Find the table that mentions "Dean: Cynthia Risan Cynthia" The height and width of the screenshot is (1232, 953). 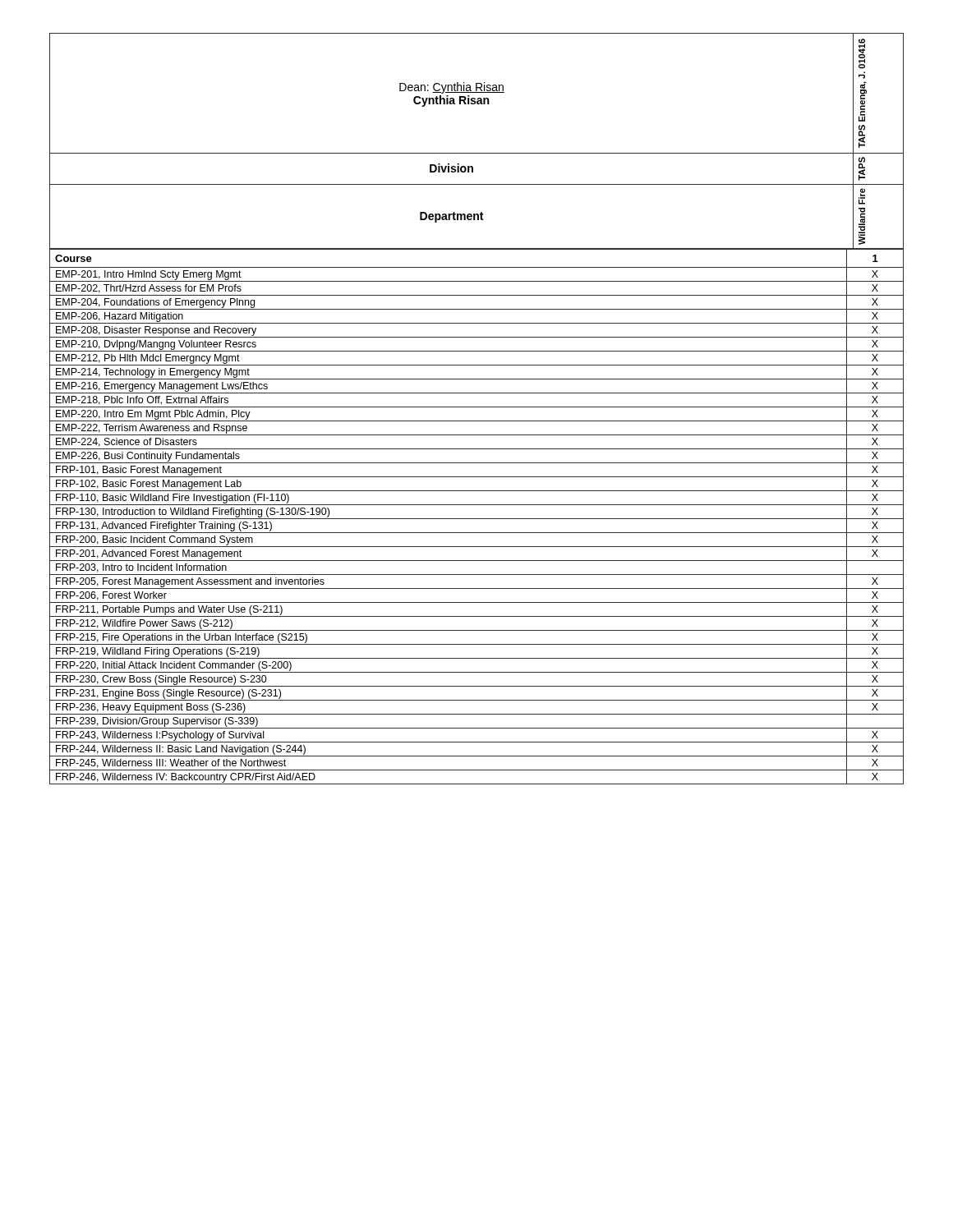point(476,408)
